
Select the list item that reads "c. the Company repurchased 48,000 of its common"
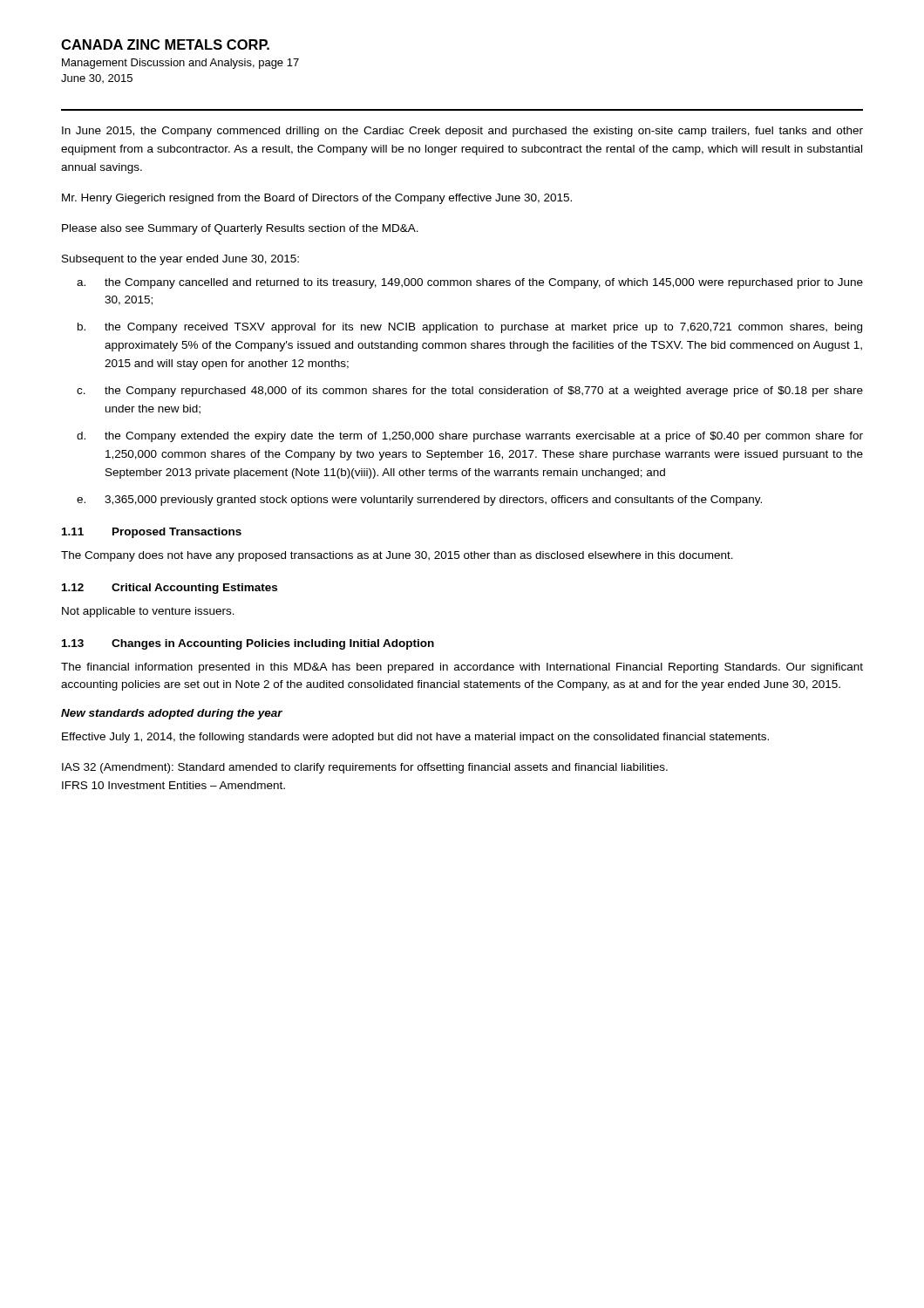coord(462,400)
